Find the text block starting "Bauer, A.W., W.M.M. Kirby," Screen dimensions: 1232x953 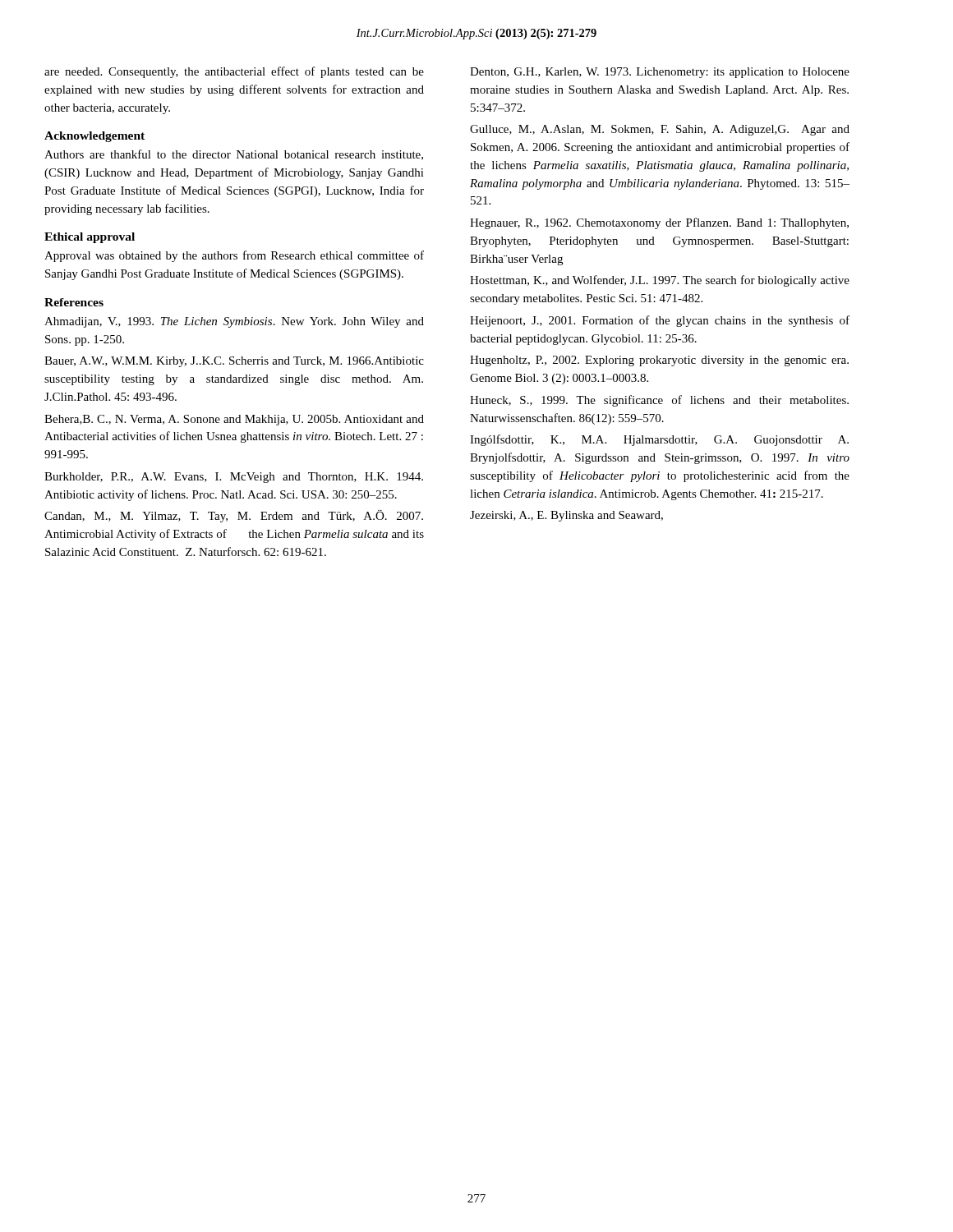(234, 379)
